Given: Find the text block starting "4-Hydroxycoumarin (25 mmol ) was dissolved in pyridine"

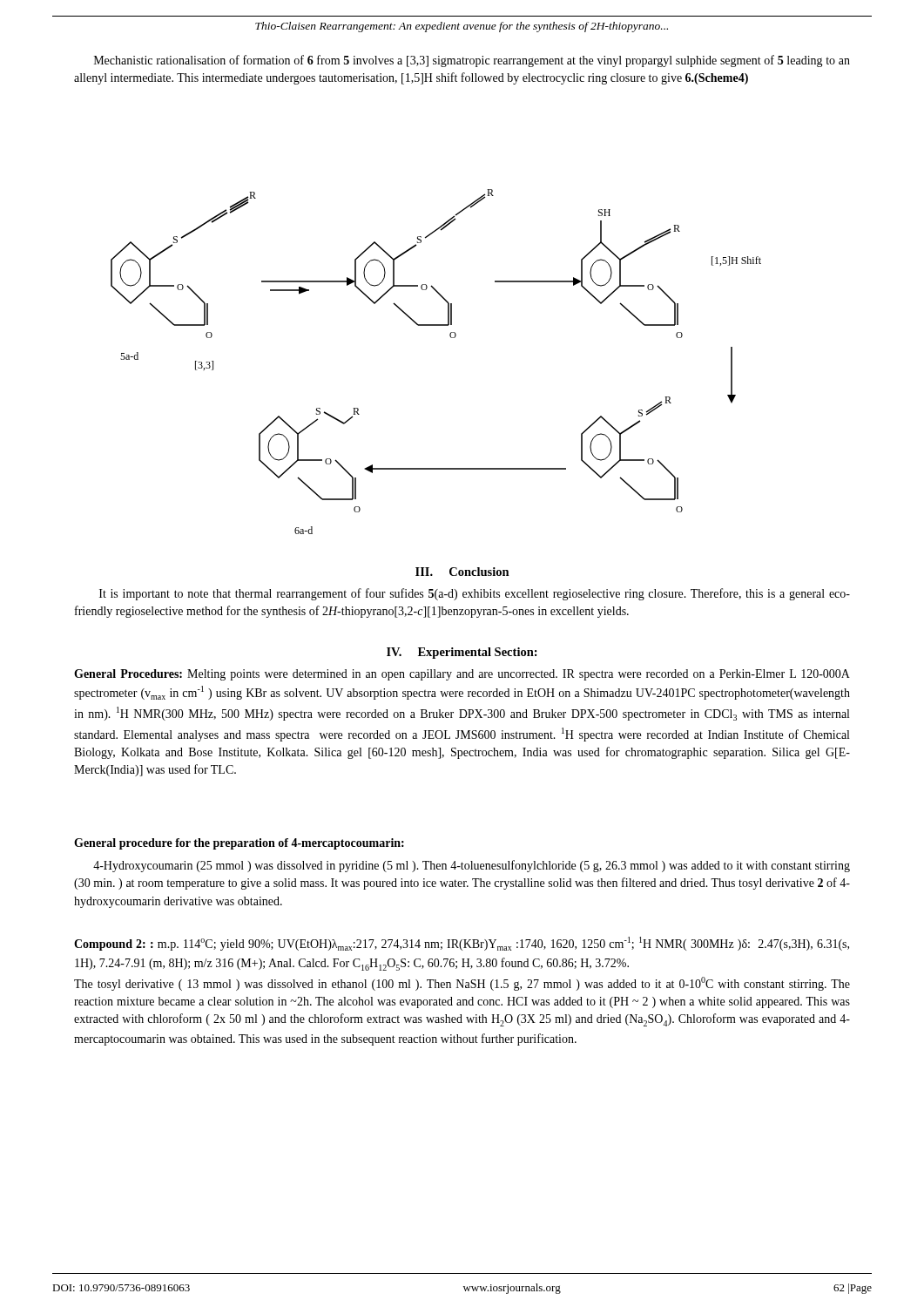Looking at the screenshot, I should point(462,883).
